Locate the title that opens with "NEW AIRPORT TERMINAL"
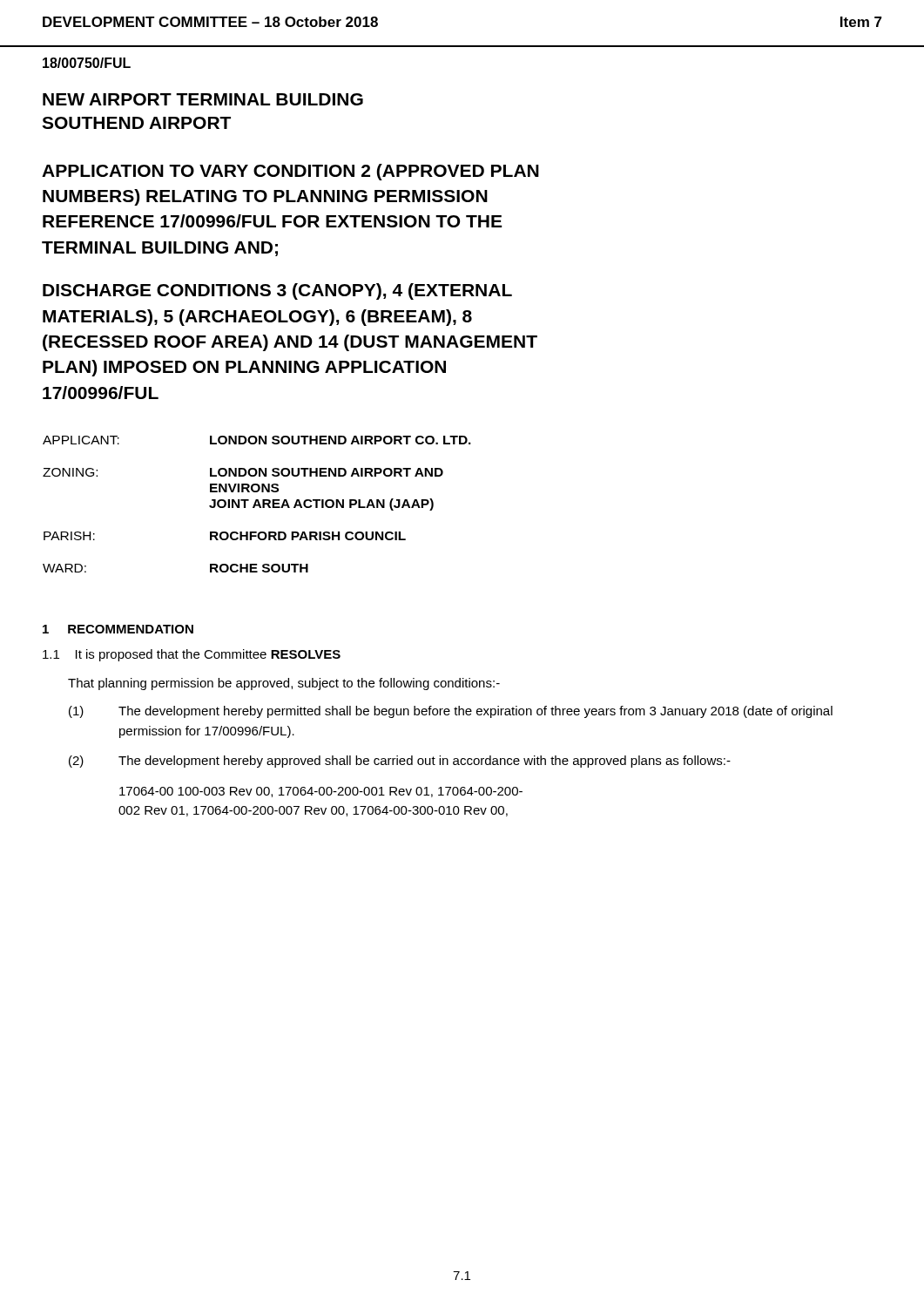The height and width of the screenshot is (1307, 924). (203, 111)
